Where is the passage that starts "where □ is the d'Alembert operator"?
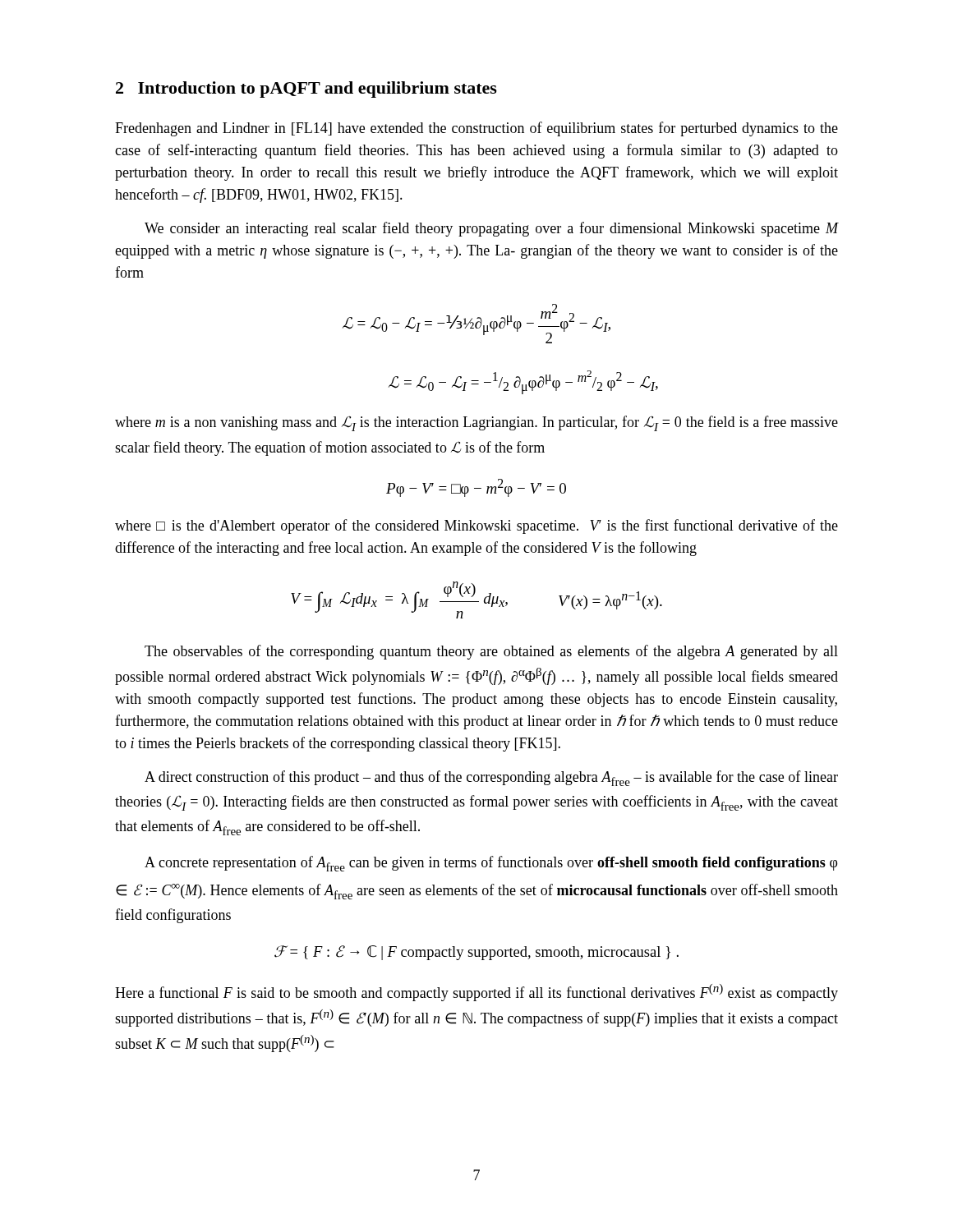The image size is (953, 1232). click(x=476, y=537)
